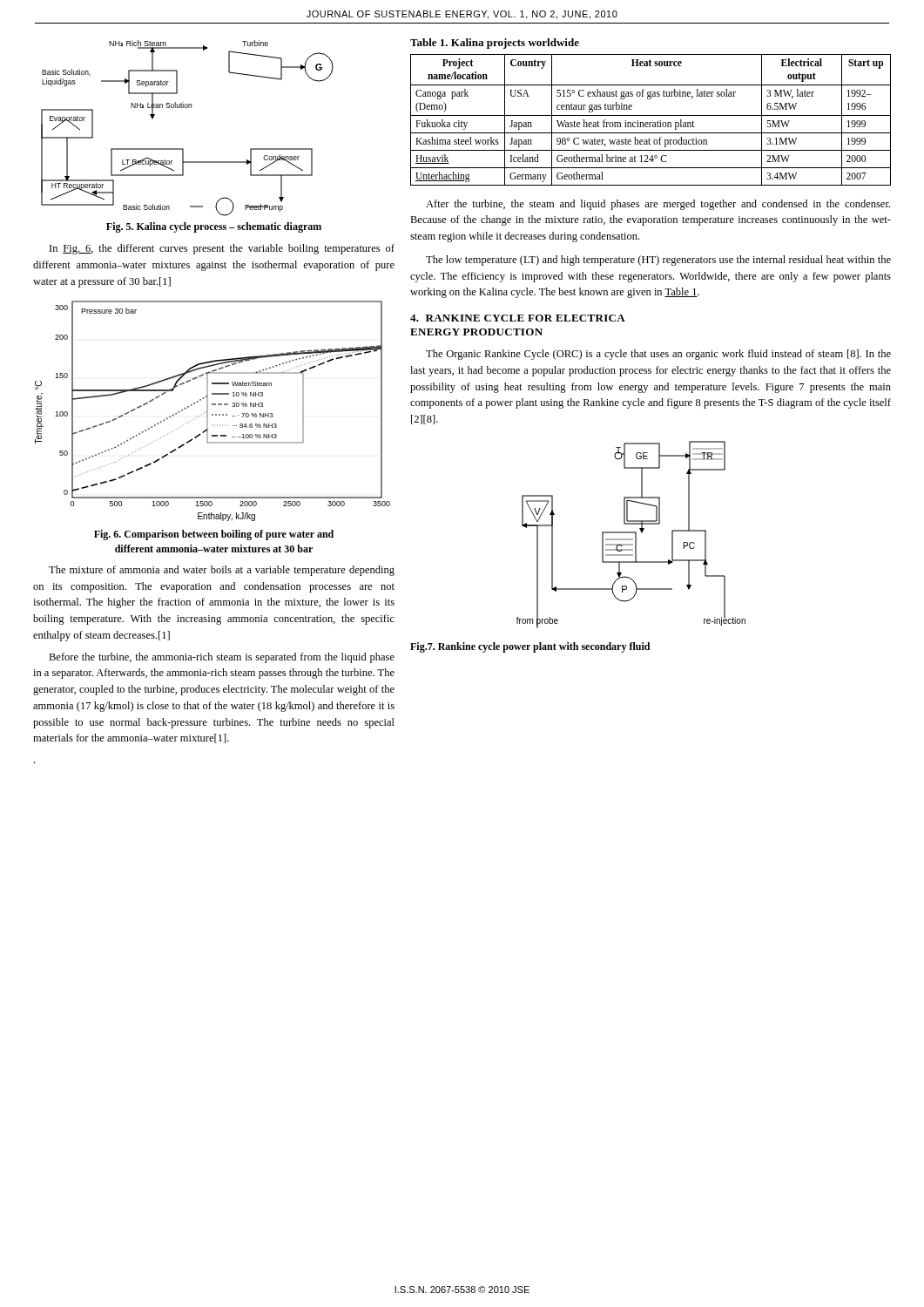Select the passage starting "After the turbine,"
This screenshot has height=1307, width=924.
coord(651,220)
